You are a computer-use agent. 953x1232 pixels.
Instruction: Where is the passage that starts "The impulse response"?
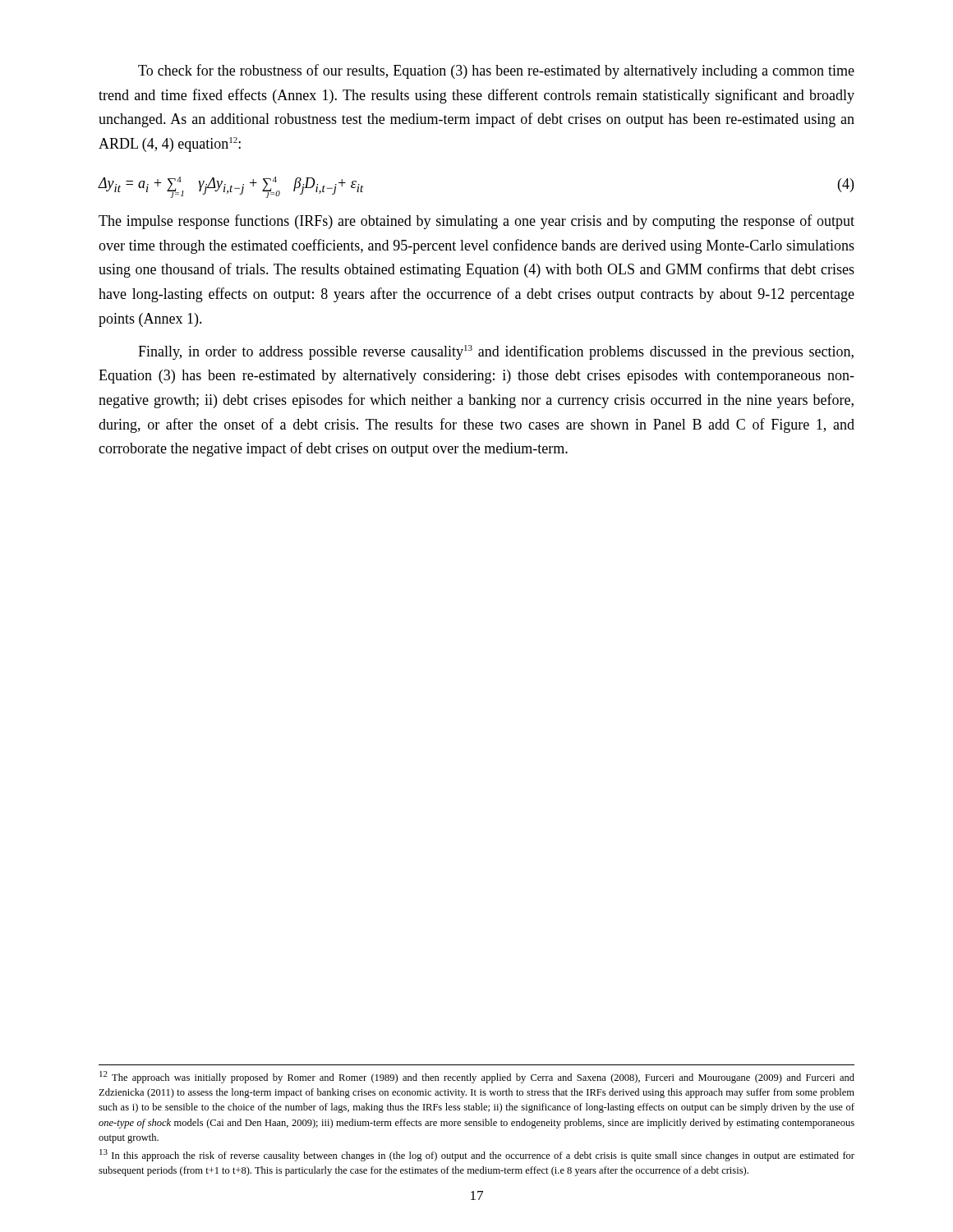coord(476,270)
